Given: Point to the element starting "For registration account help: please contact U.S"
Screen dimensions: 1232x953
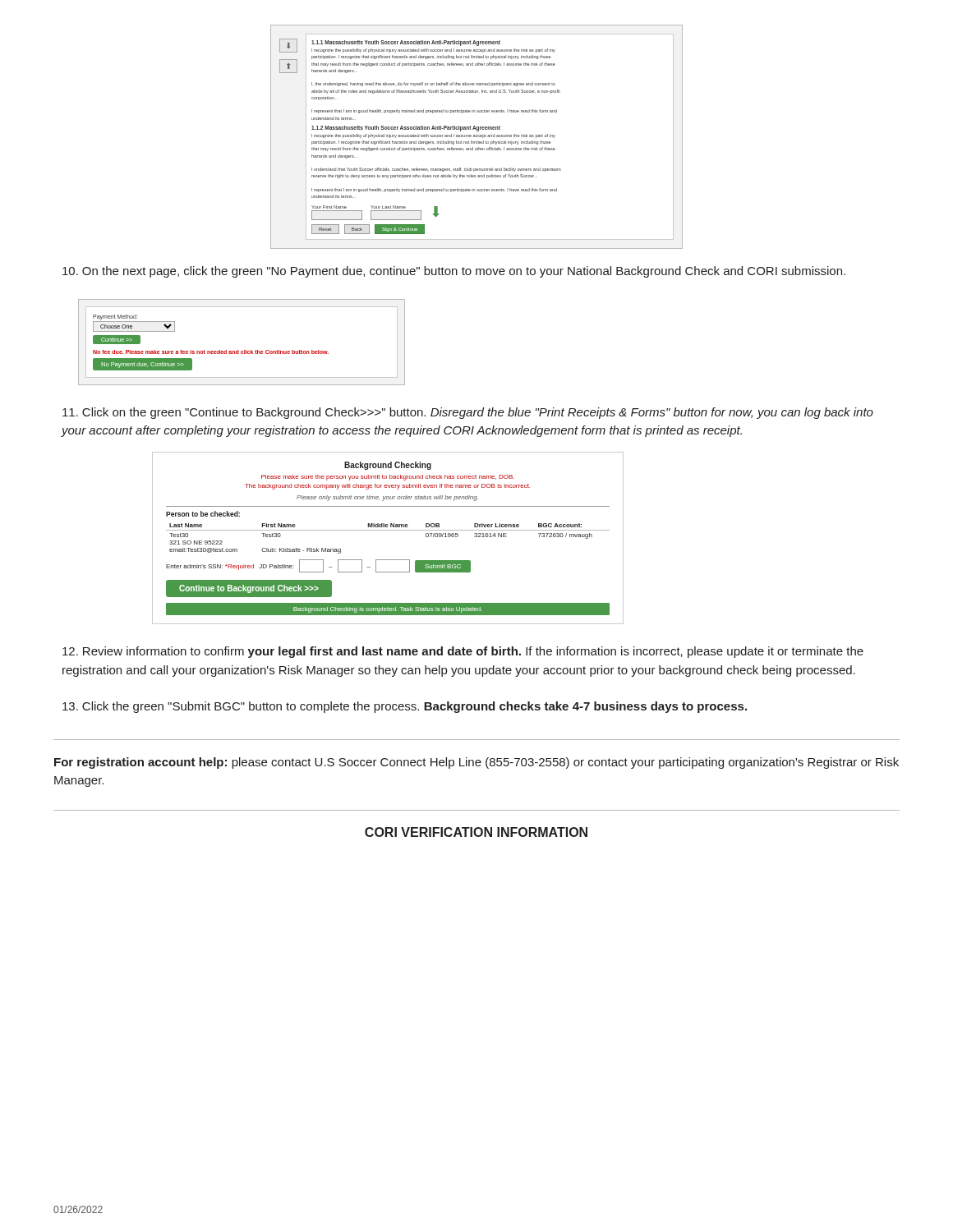Looking at the screenshot, I should [x=476, y=771].
